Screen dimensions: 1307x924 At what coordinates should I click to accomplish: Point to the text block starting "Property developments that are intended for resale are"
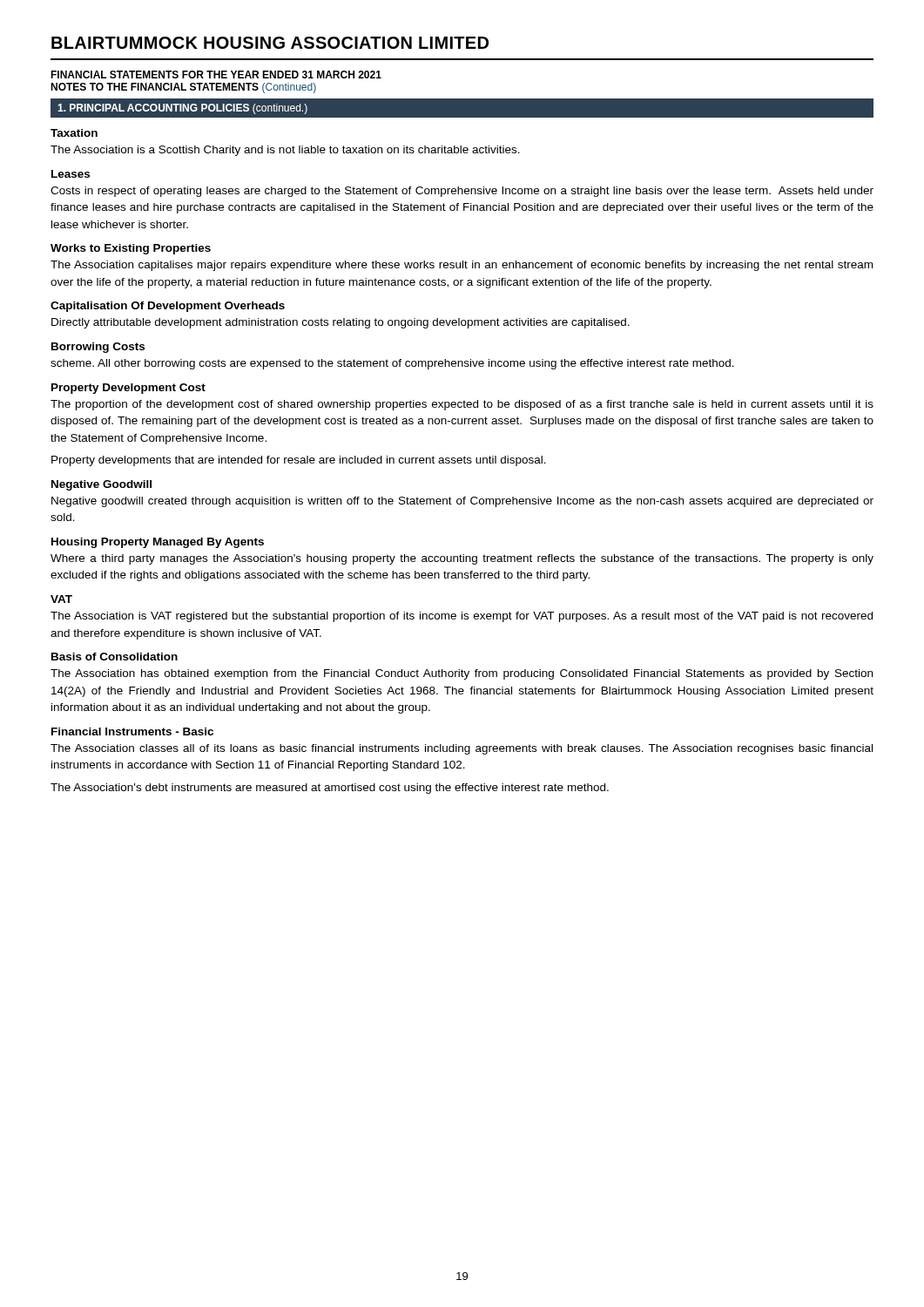point(299,460)
